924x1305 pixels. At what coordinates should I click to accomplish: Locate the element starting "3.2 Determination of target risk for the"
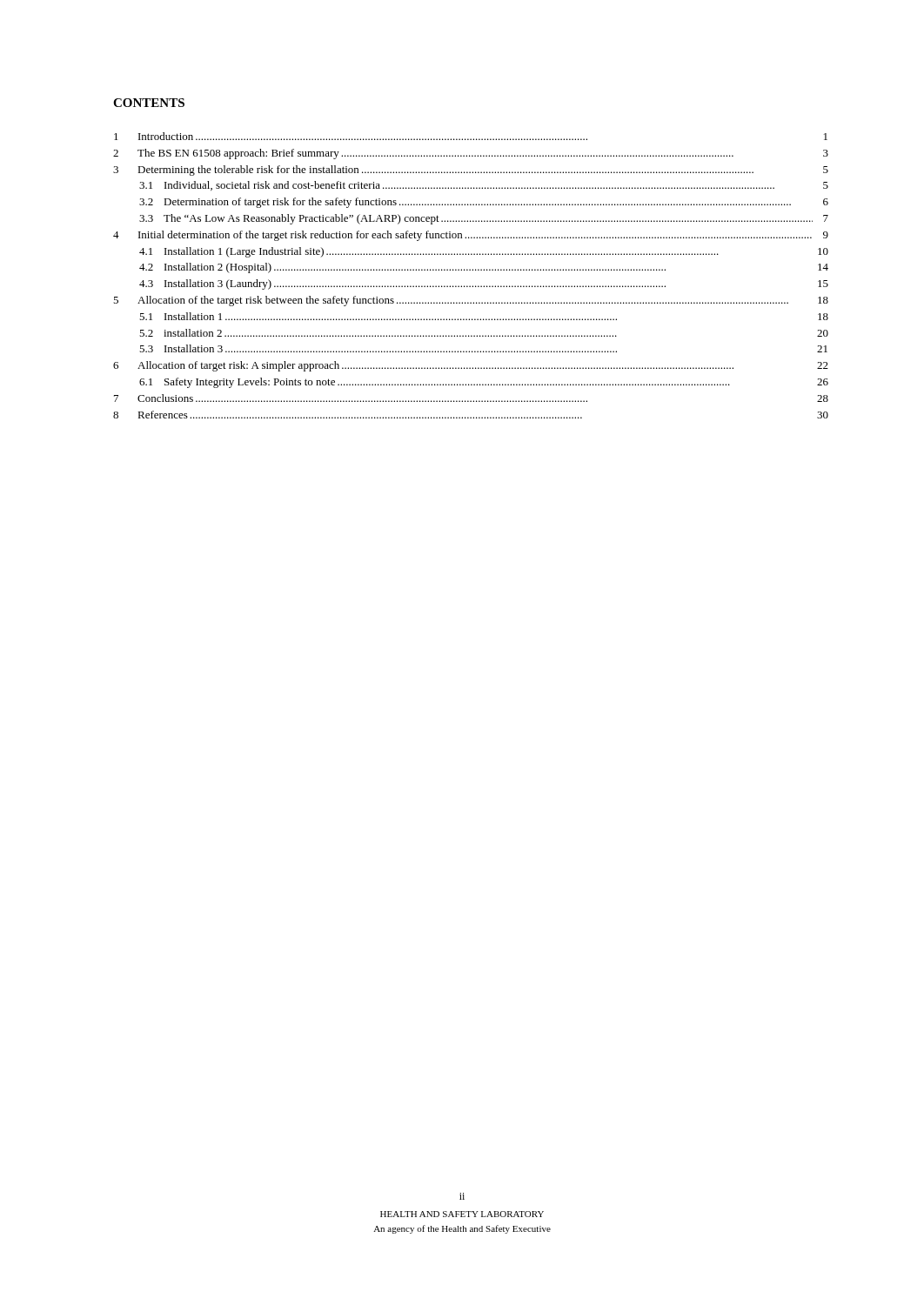pos(471,202)
